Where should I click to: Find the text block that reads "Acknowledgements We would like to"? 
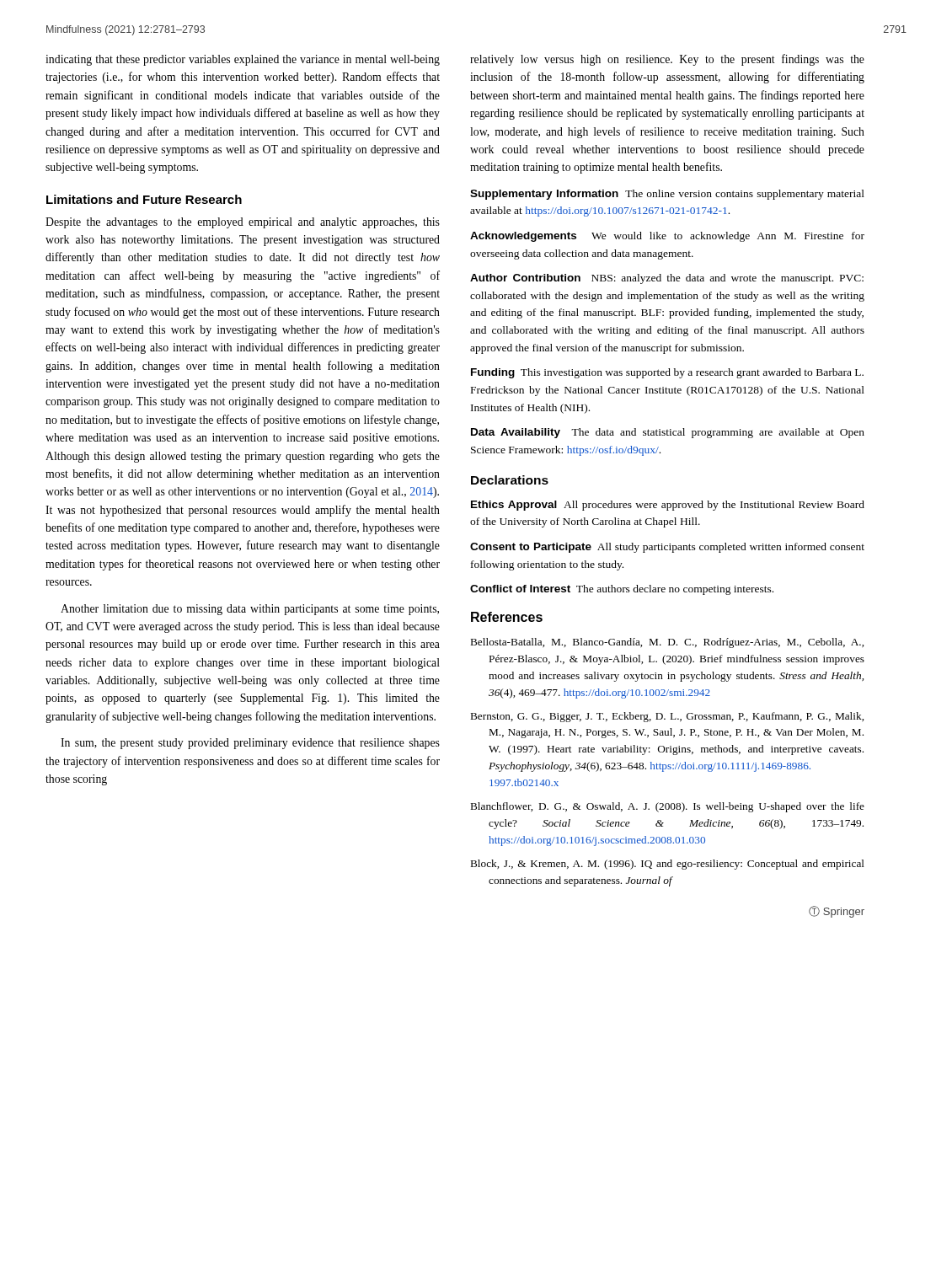click(667, 245)
